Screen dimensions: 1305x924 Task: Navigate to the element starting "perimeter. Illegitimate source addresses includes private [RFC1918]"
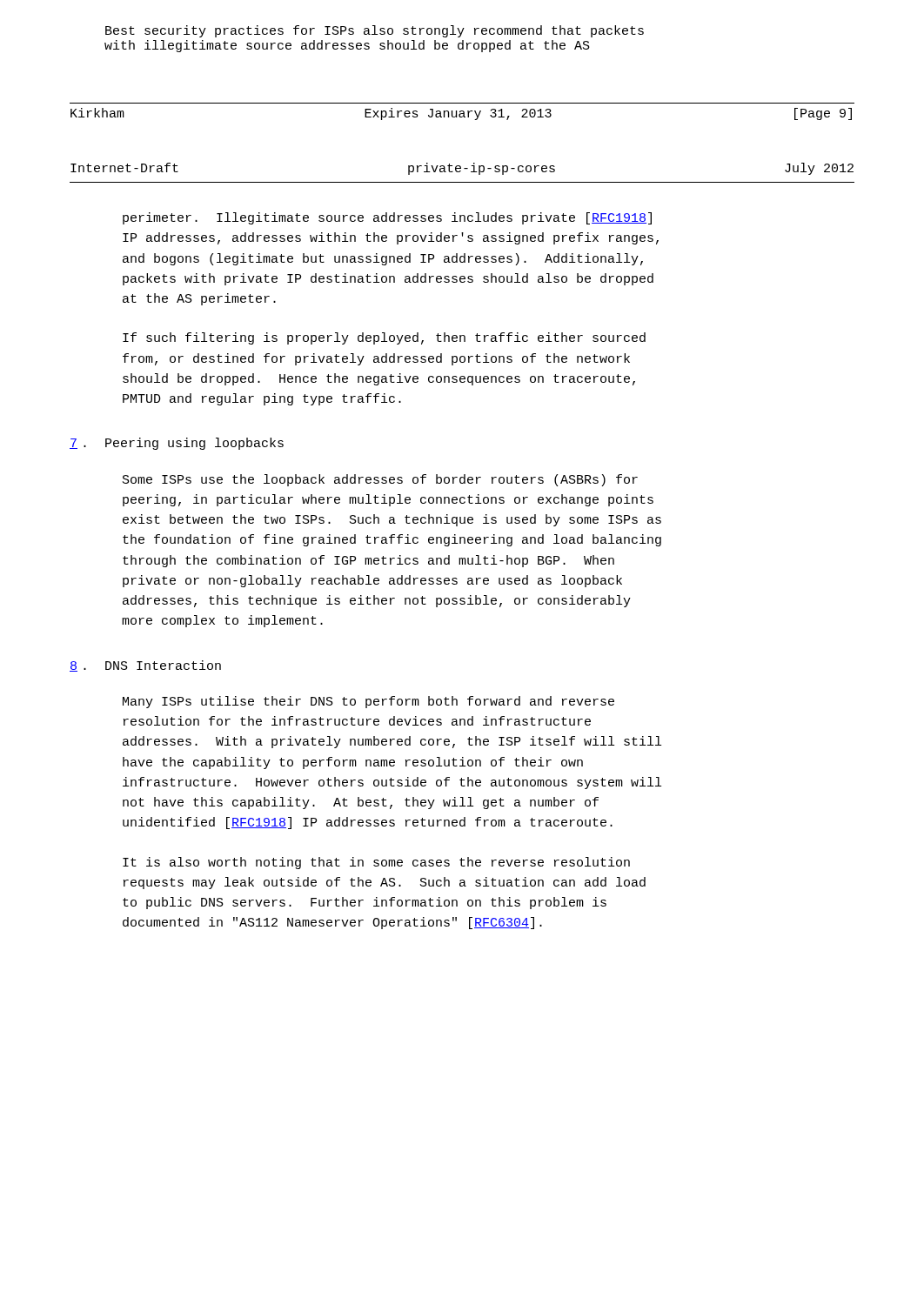[392, 259]
